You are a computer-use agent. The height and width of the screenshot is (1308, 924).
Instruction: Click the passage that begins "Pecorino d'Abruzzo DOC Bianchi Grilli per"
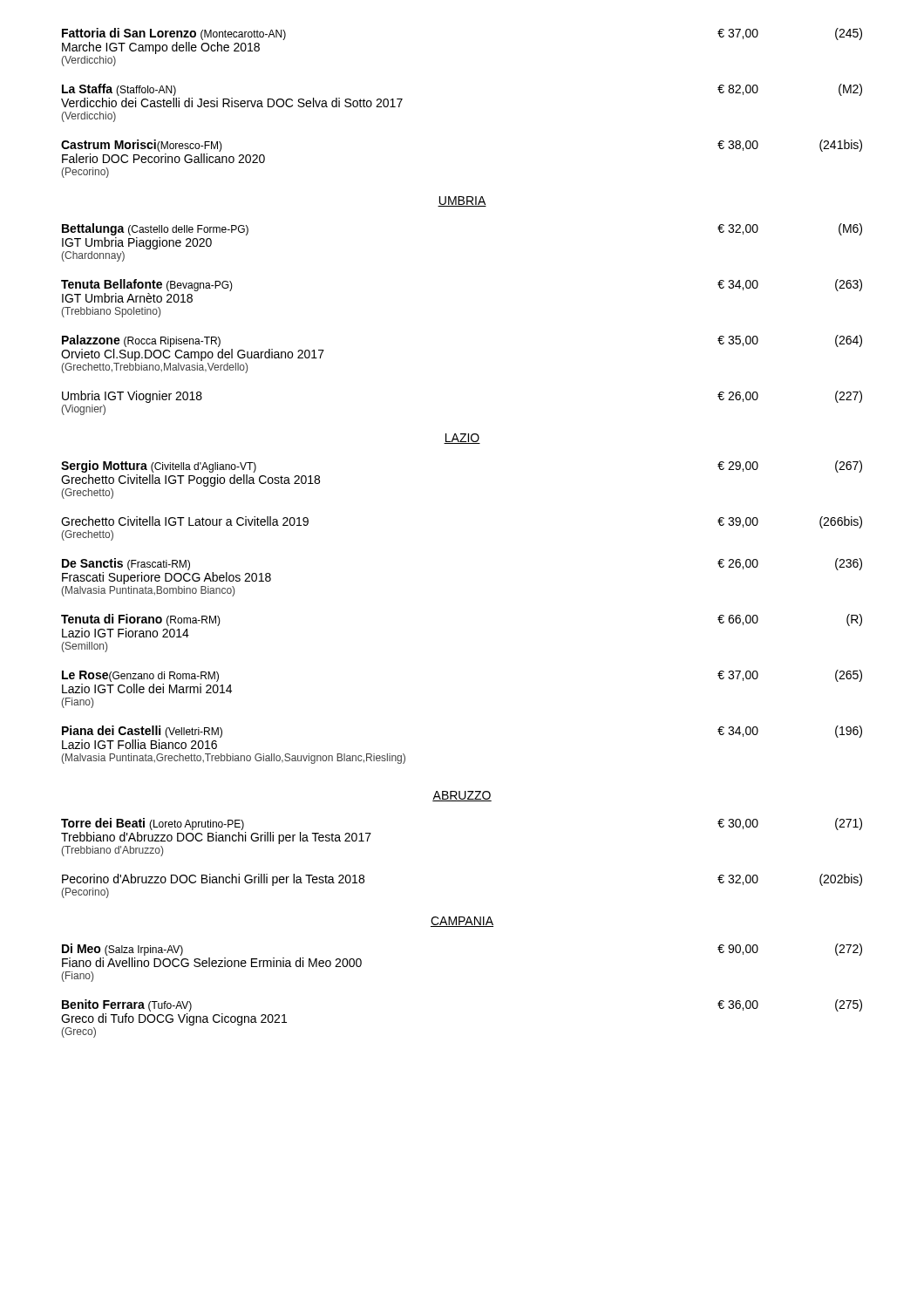(215, 879)
